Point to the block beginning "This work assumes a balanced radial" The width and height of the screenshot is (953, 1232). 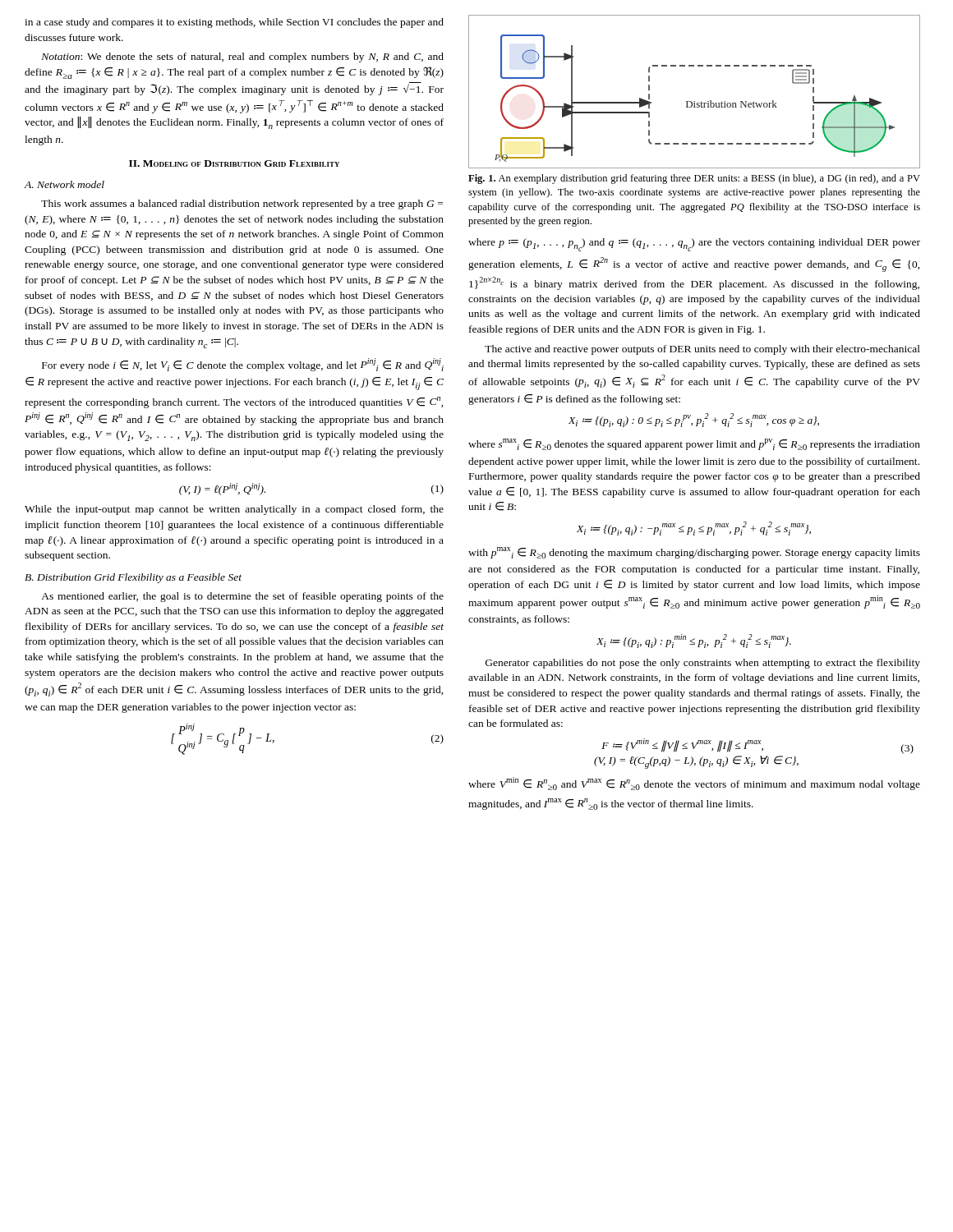234,336
